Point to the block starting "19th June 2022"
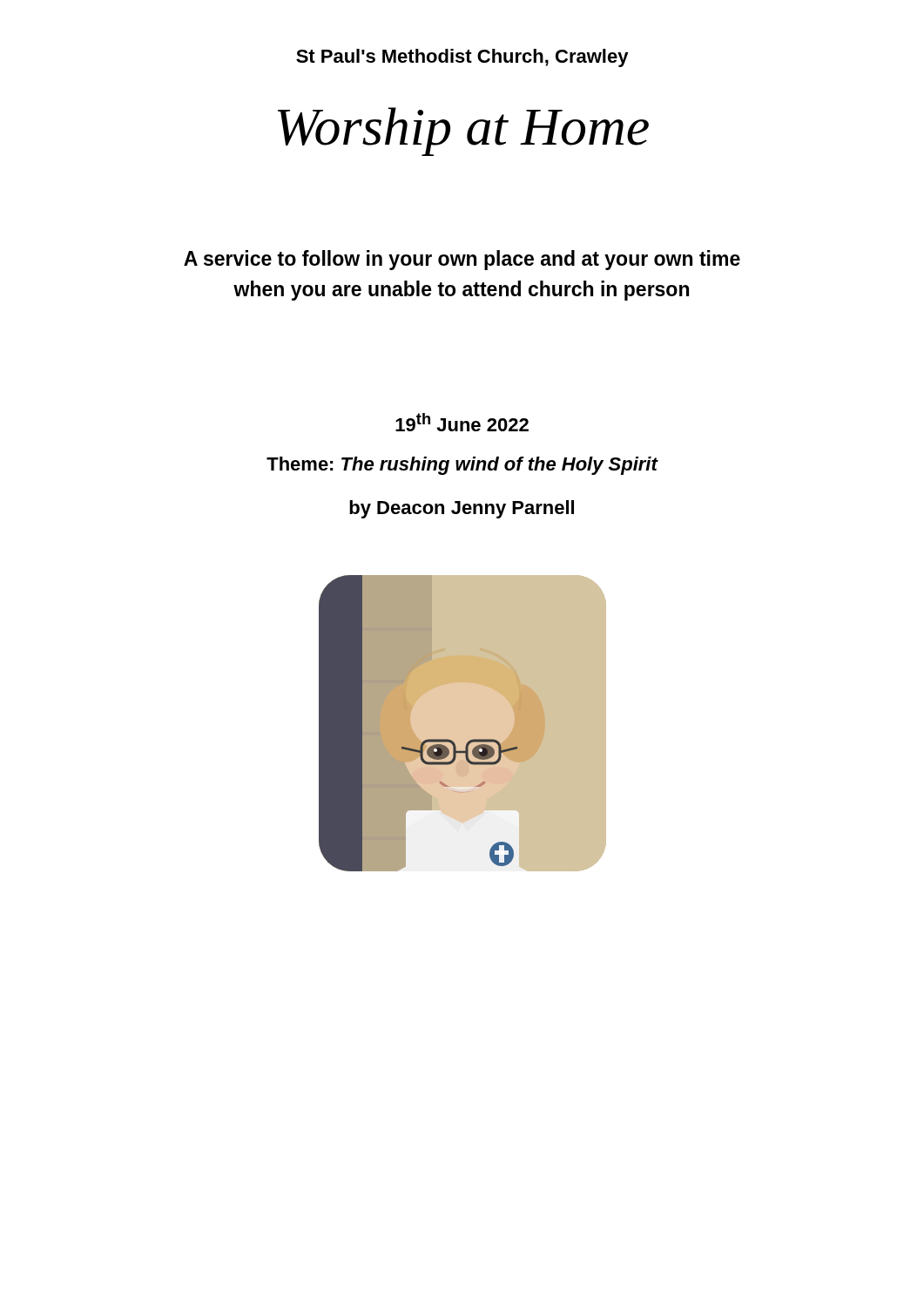Screen dimensions: 1307x924 [462, 423]
